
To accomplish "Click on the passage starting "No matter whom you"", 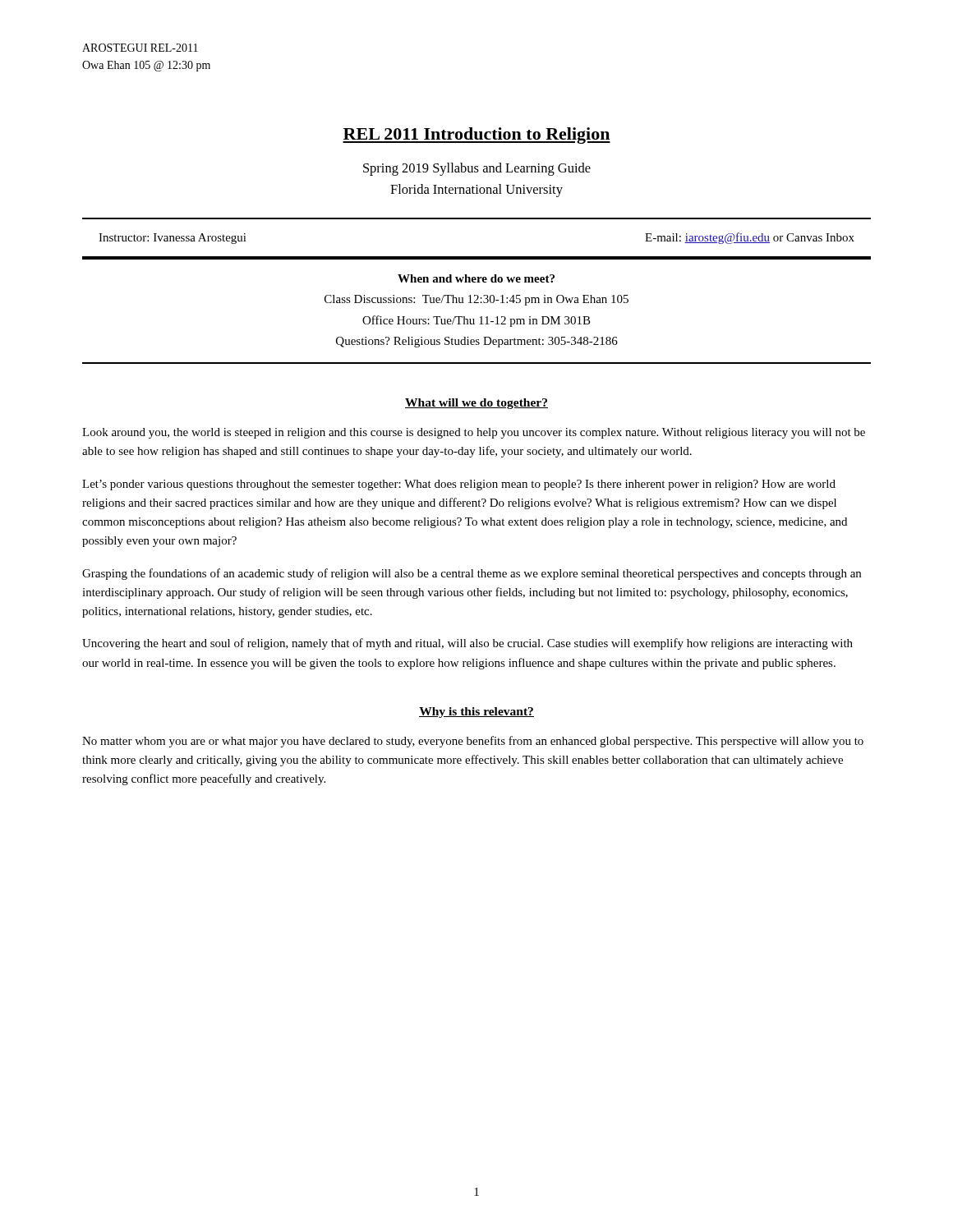I will pyautogui.click(x=473, y=760).
